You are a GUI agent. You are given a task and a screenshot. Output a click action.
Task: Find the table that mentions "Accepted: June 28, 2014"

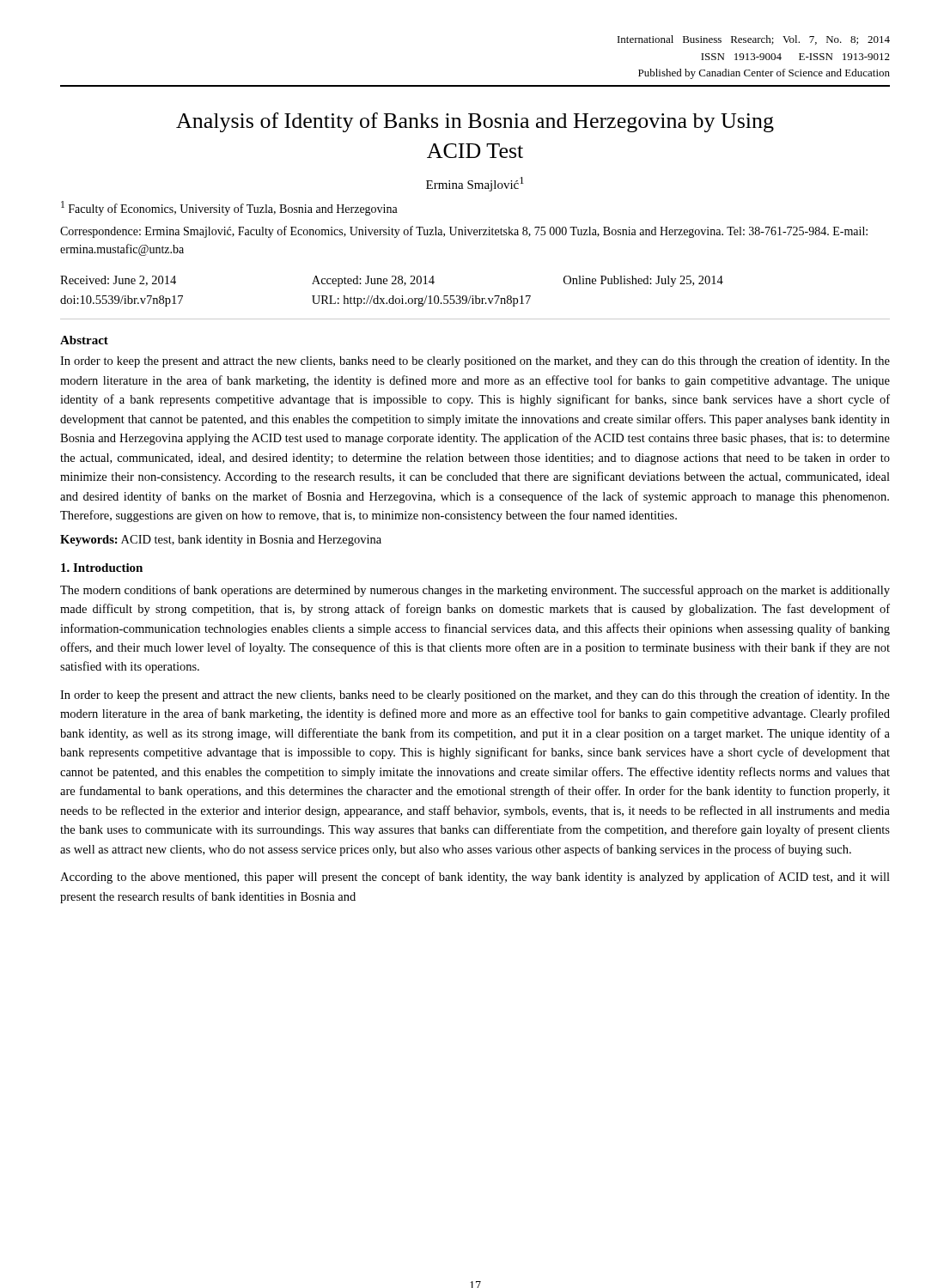tap(475, 291)
